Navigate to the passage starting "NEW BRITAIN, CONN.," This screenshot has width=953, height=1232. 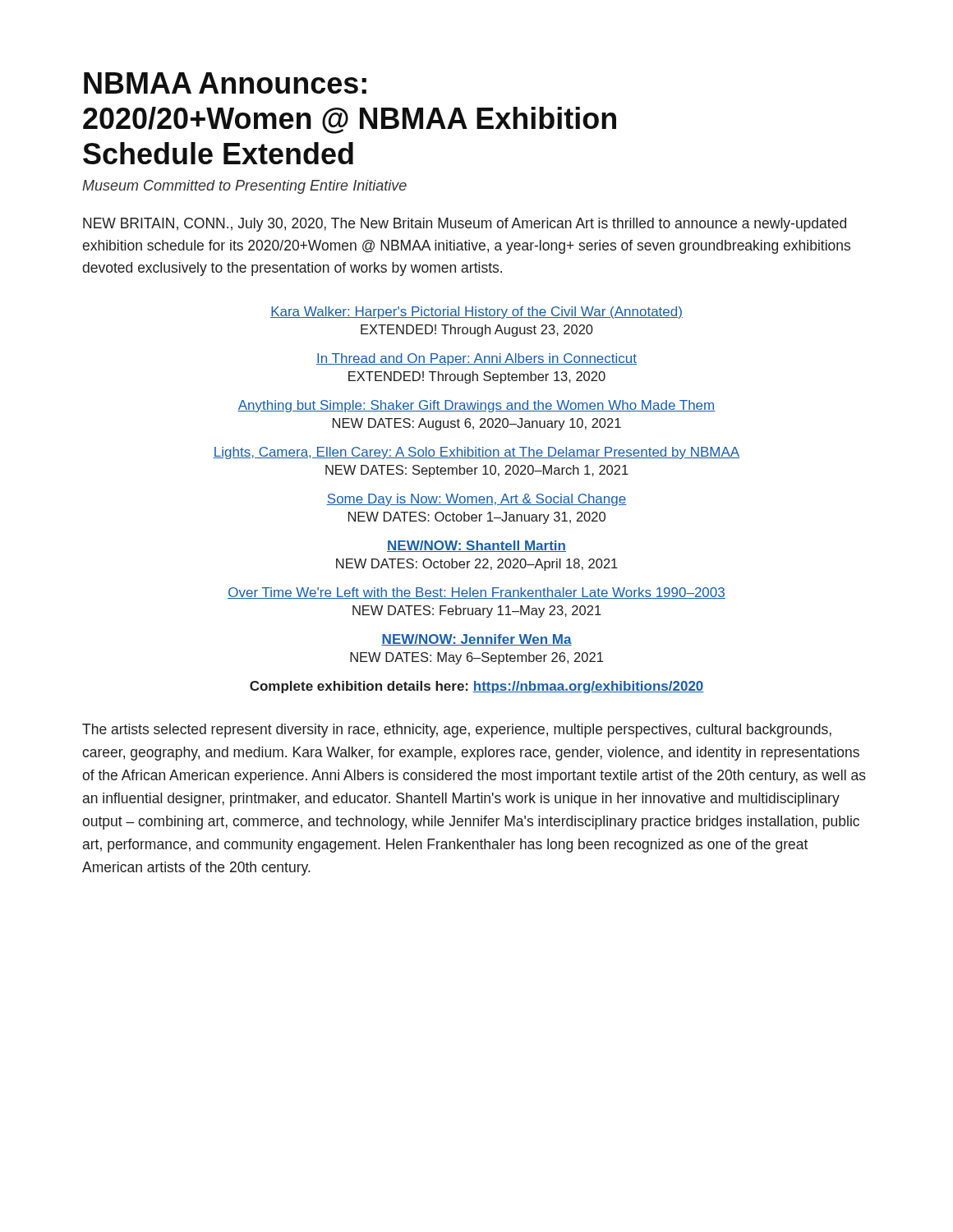pyautogui.click(x=467, y=245)
